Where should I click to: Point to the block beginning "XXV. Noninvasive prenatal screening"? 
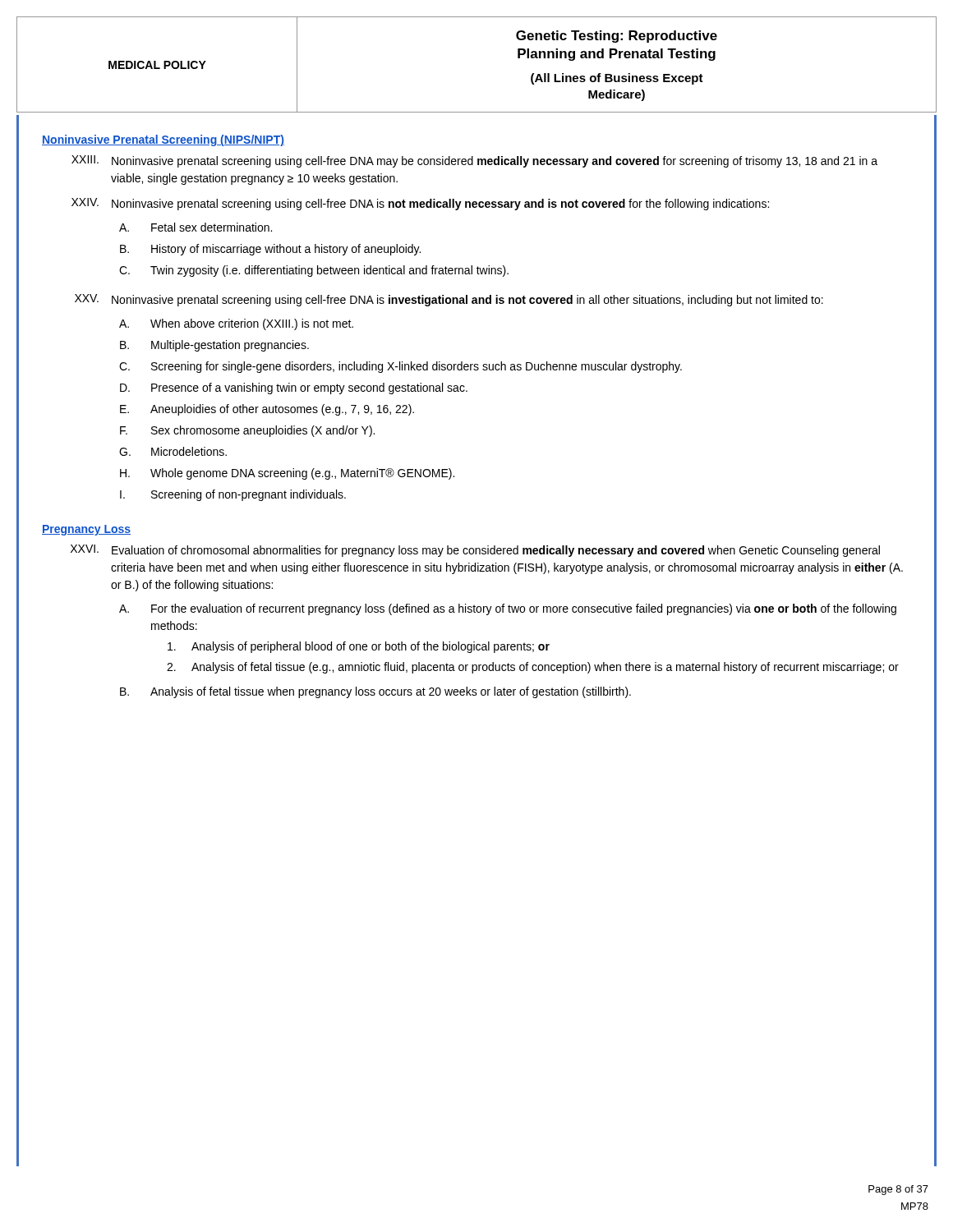point(449,300)
